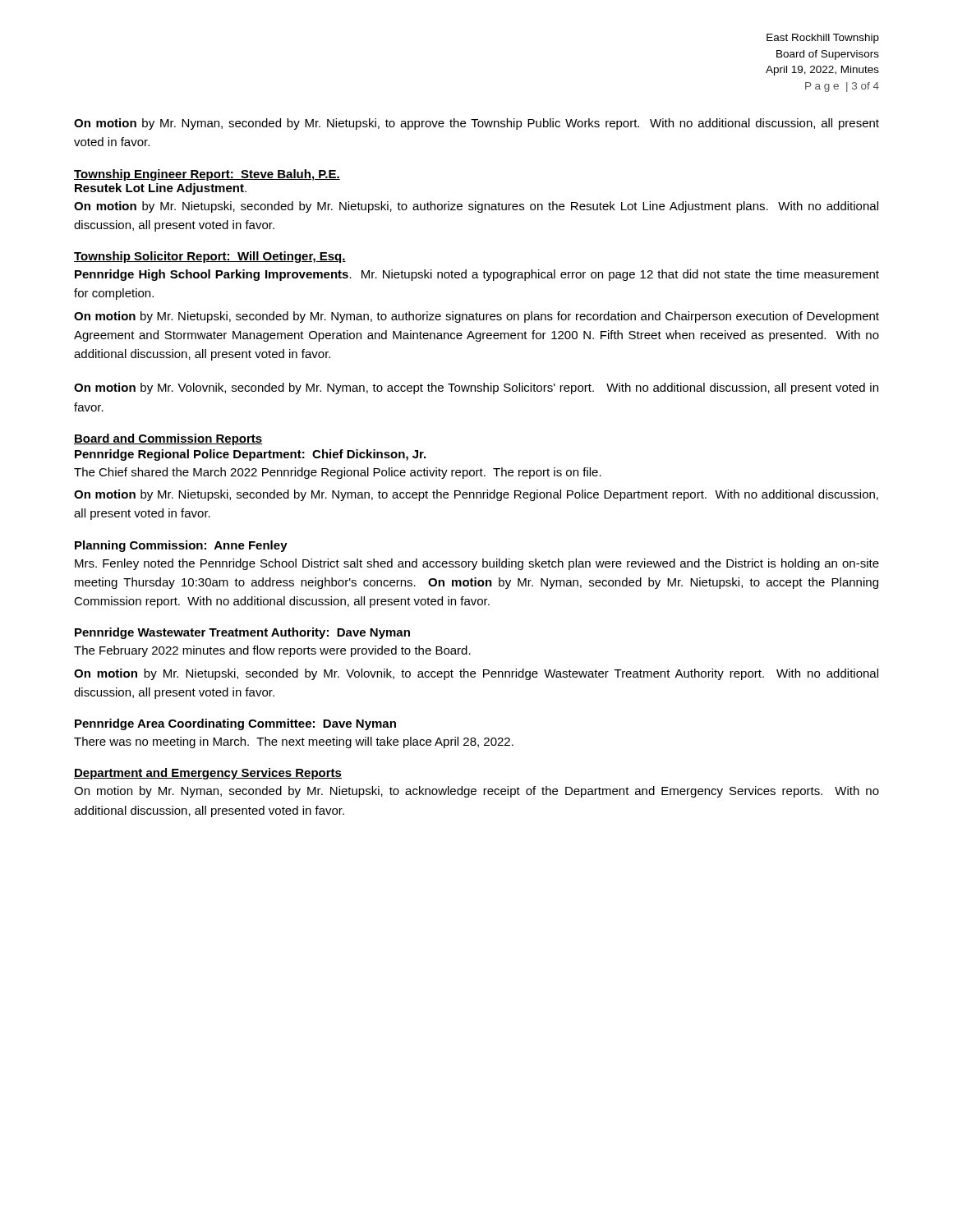Navigate to the text block starting "Pennridge High School Parking Improvements. Mr. Nietupski"

pos(476,283)
